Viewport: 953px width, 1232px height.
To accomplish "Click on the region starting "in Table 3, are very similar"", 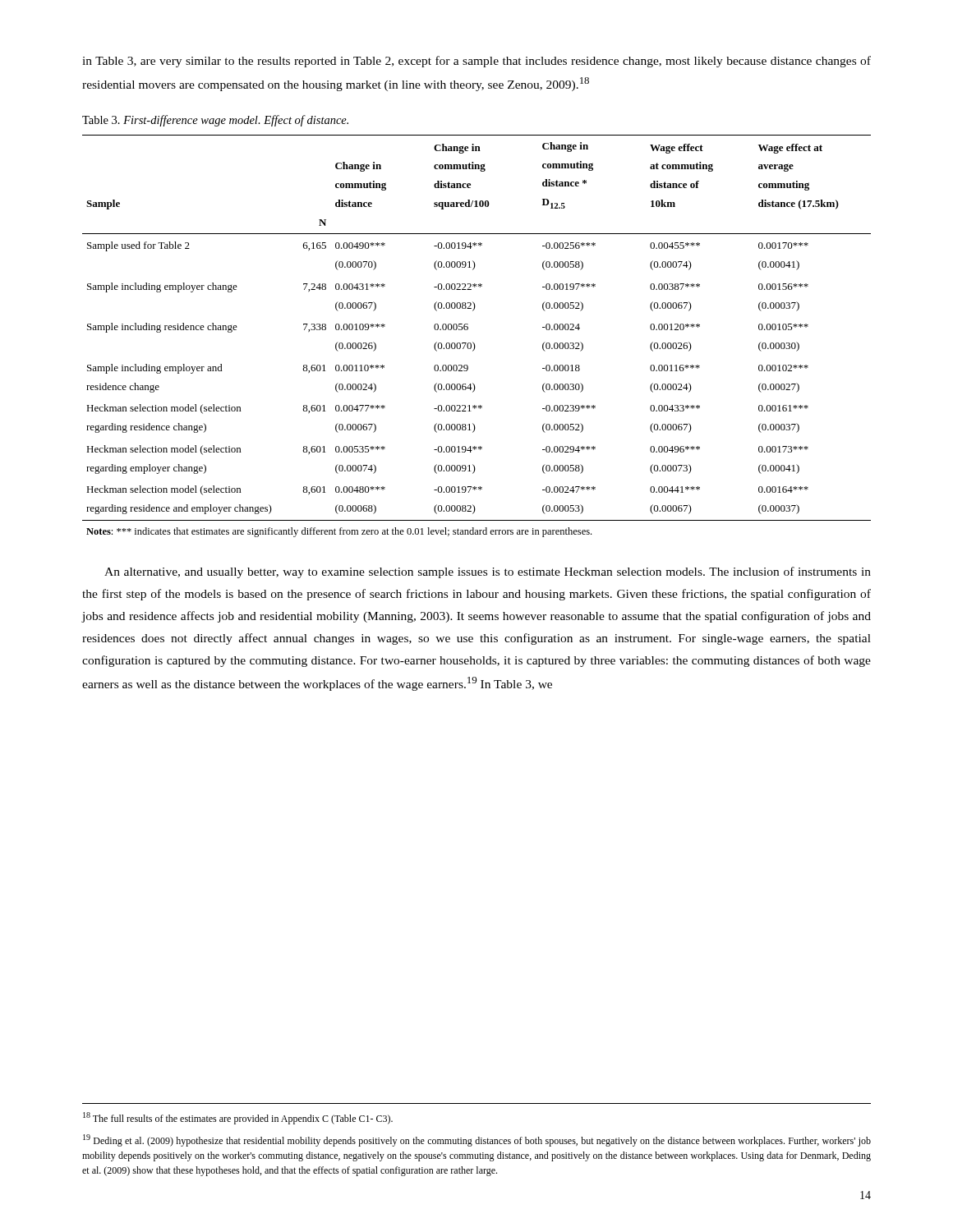I will (x=476, y=72).
